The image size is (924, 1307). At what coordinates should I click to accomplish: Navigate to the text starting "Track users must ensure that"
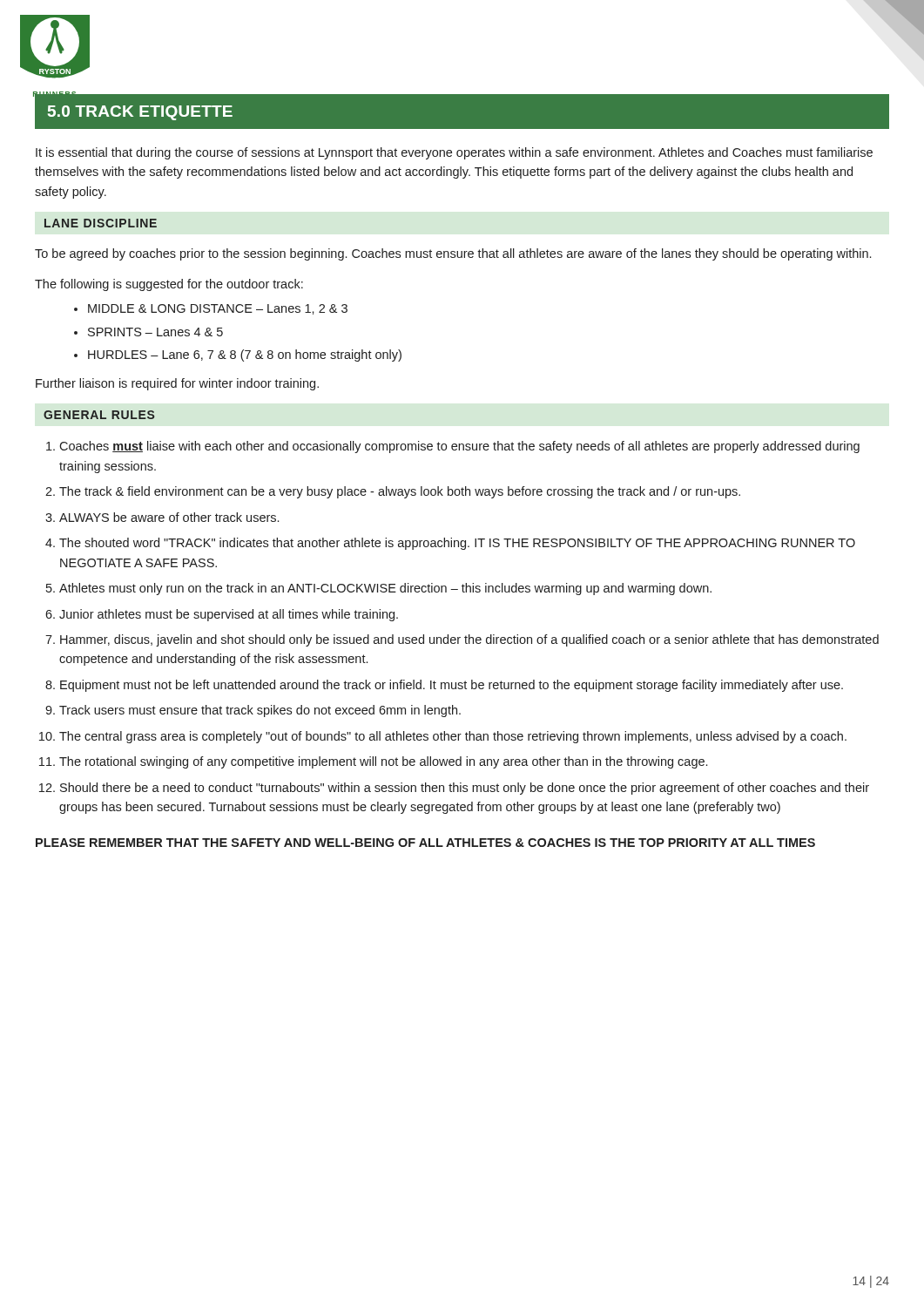[260, 711]
